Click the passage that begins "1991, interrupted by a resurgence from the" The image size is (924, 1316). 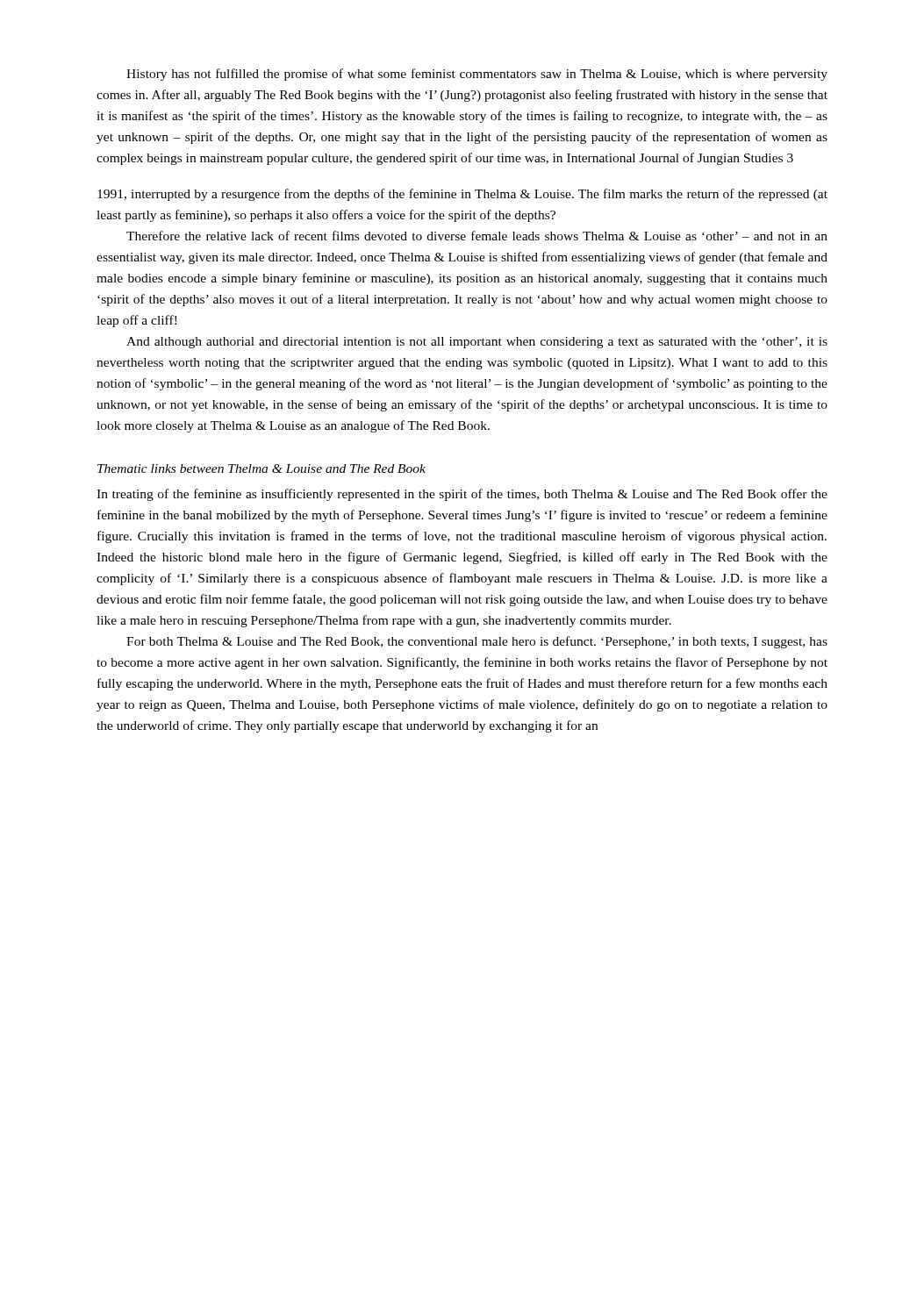tap(462, 310)
